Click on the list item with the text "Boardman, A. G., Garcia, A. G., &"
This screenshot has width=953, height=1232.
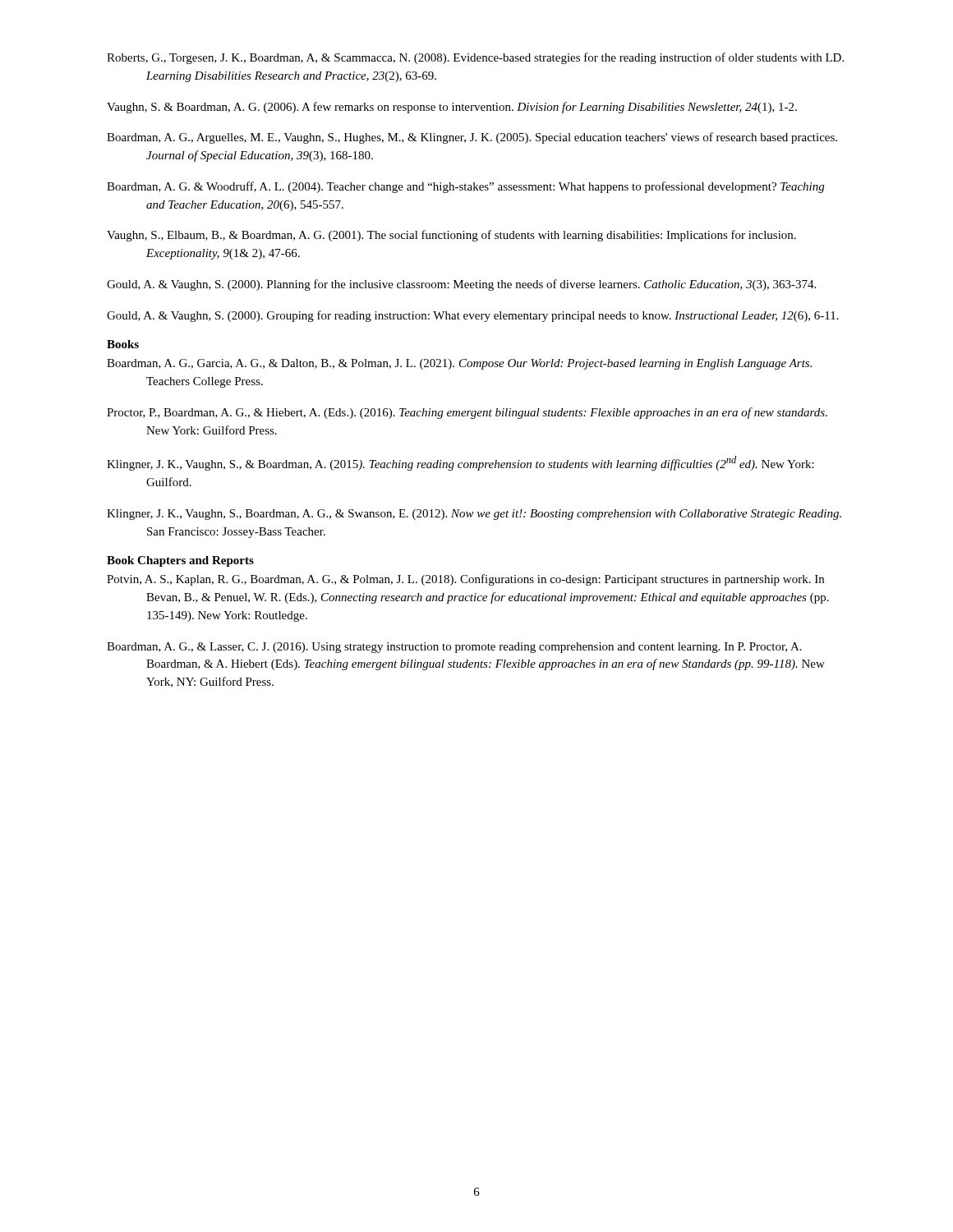point(460,372)
